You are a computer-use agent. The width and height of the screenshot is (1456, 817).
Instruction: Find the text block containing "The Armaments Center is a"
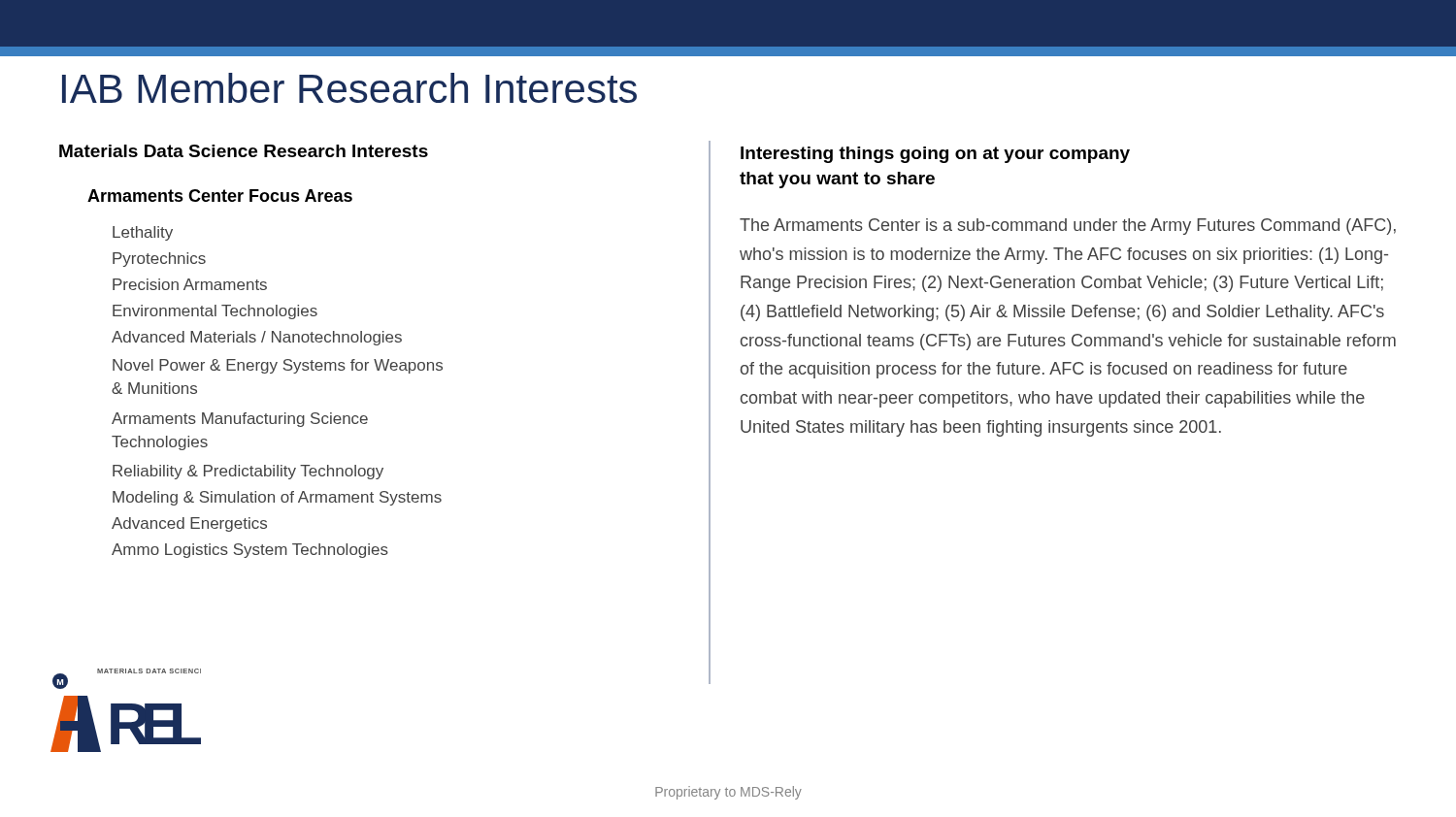coord(1068,326)
